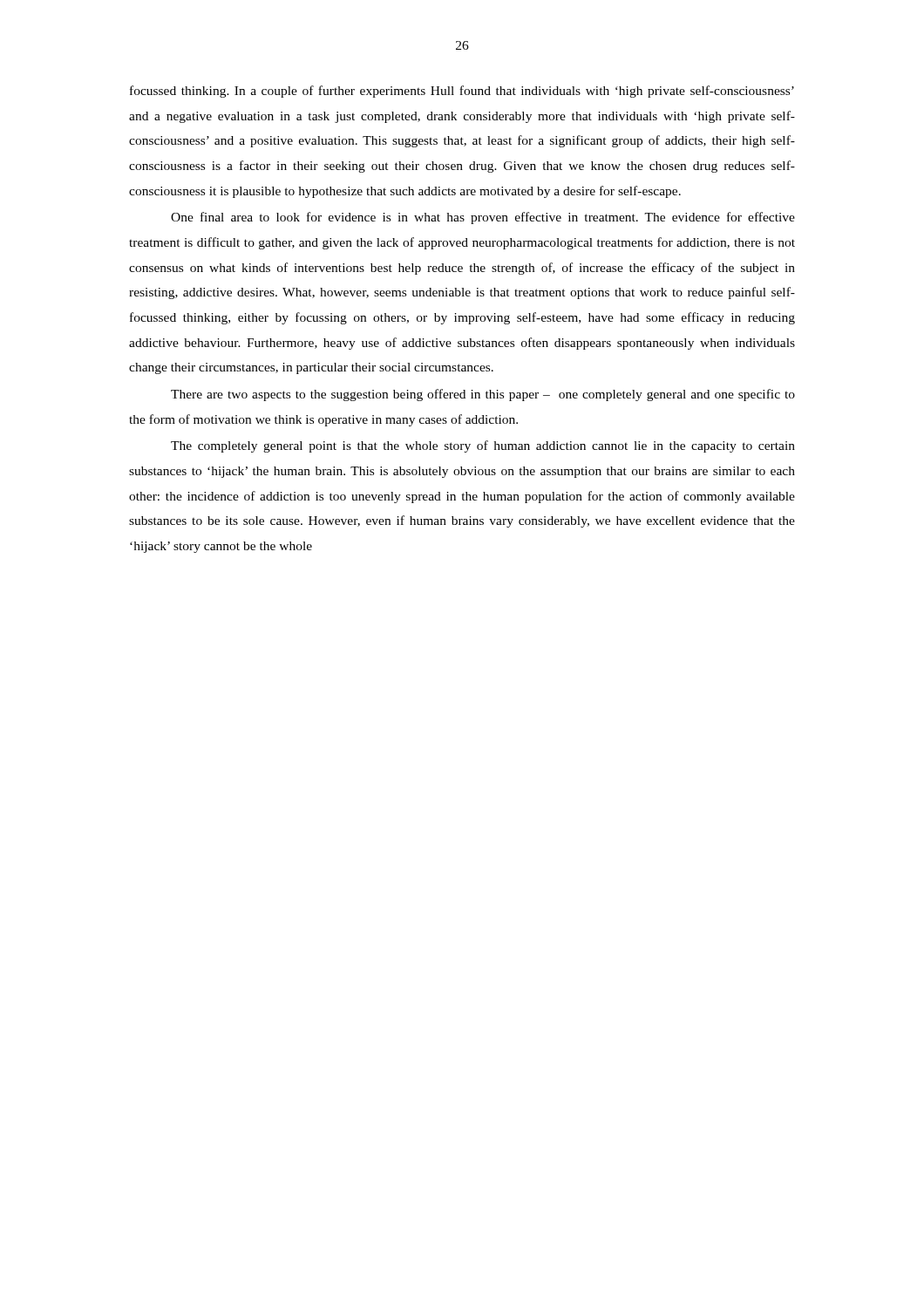Click on the block starting "focussed thinking. In a couple of further experiments"
The height and width of the screenshot is (1308, 924).
coord(462,141)
